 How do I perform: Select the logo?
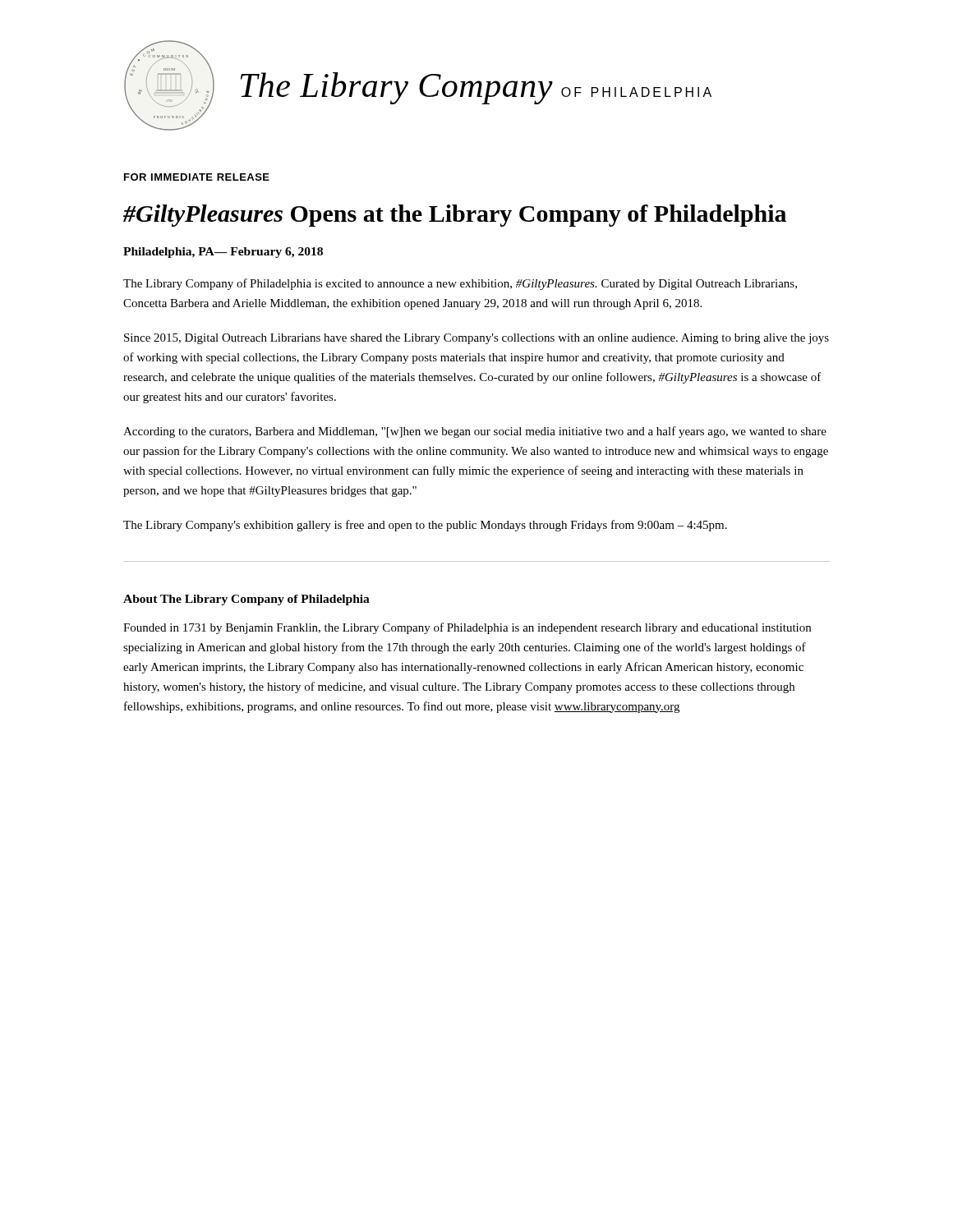coord(476,85)
